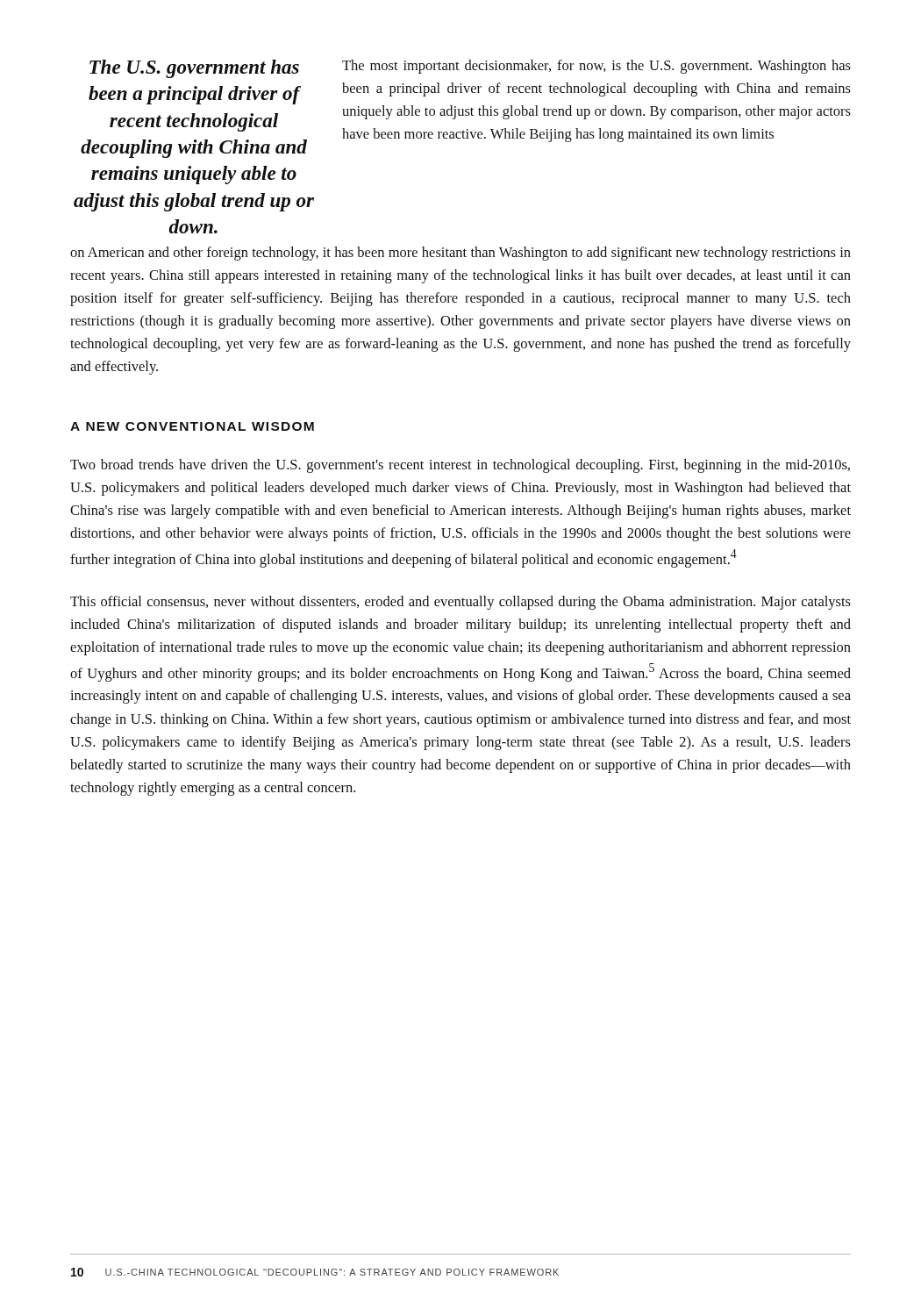Locate the block of text that opens with "The most important decisionmaker,"
Image resolution: width=921 pixels, height=1316 pixels.
click(596, 100)
